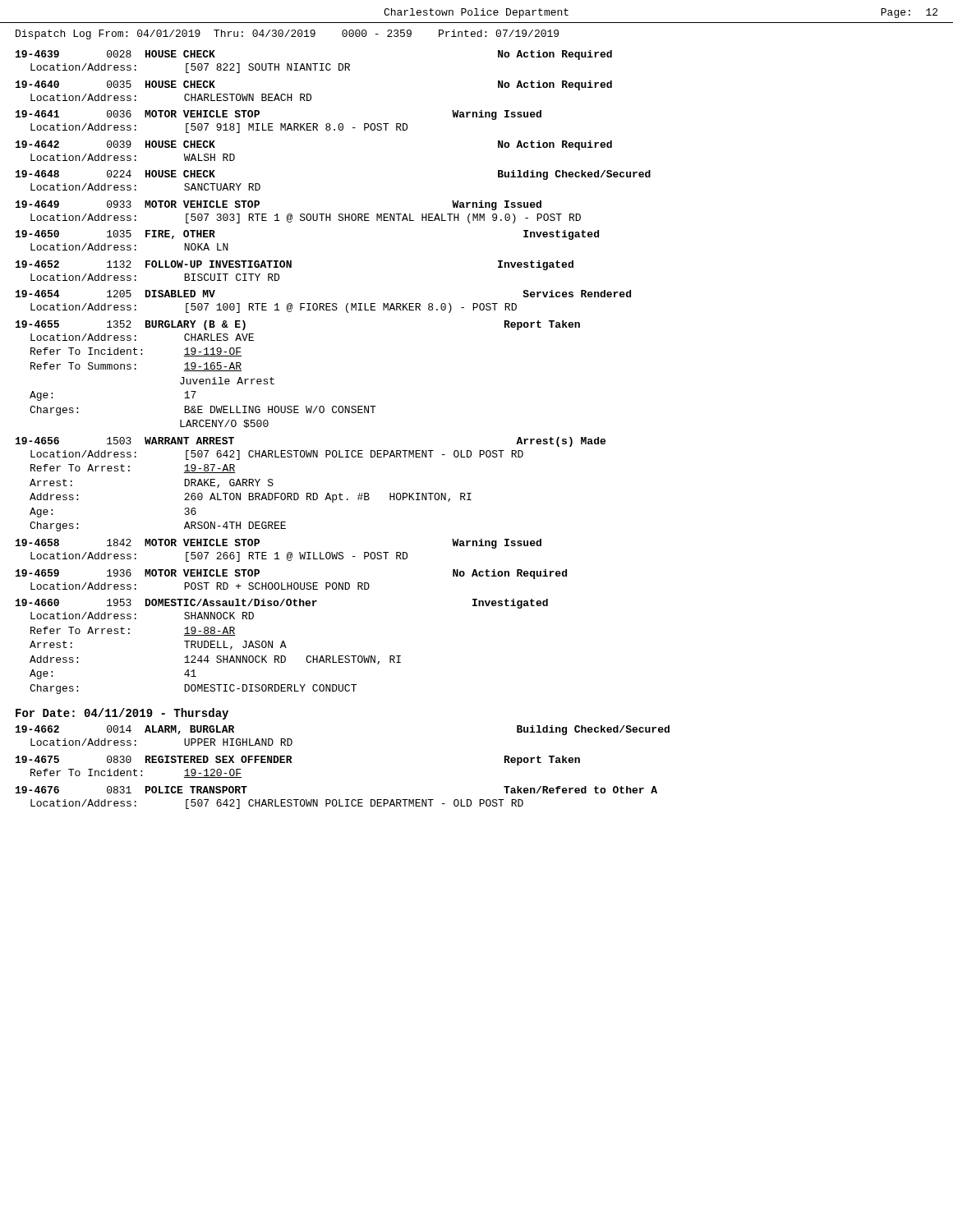The image size is (953, 1232).
Task: Find the text block starting "19-4639 0028 HOUSE CHECK No Action"
Action: pos(314,62)
